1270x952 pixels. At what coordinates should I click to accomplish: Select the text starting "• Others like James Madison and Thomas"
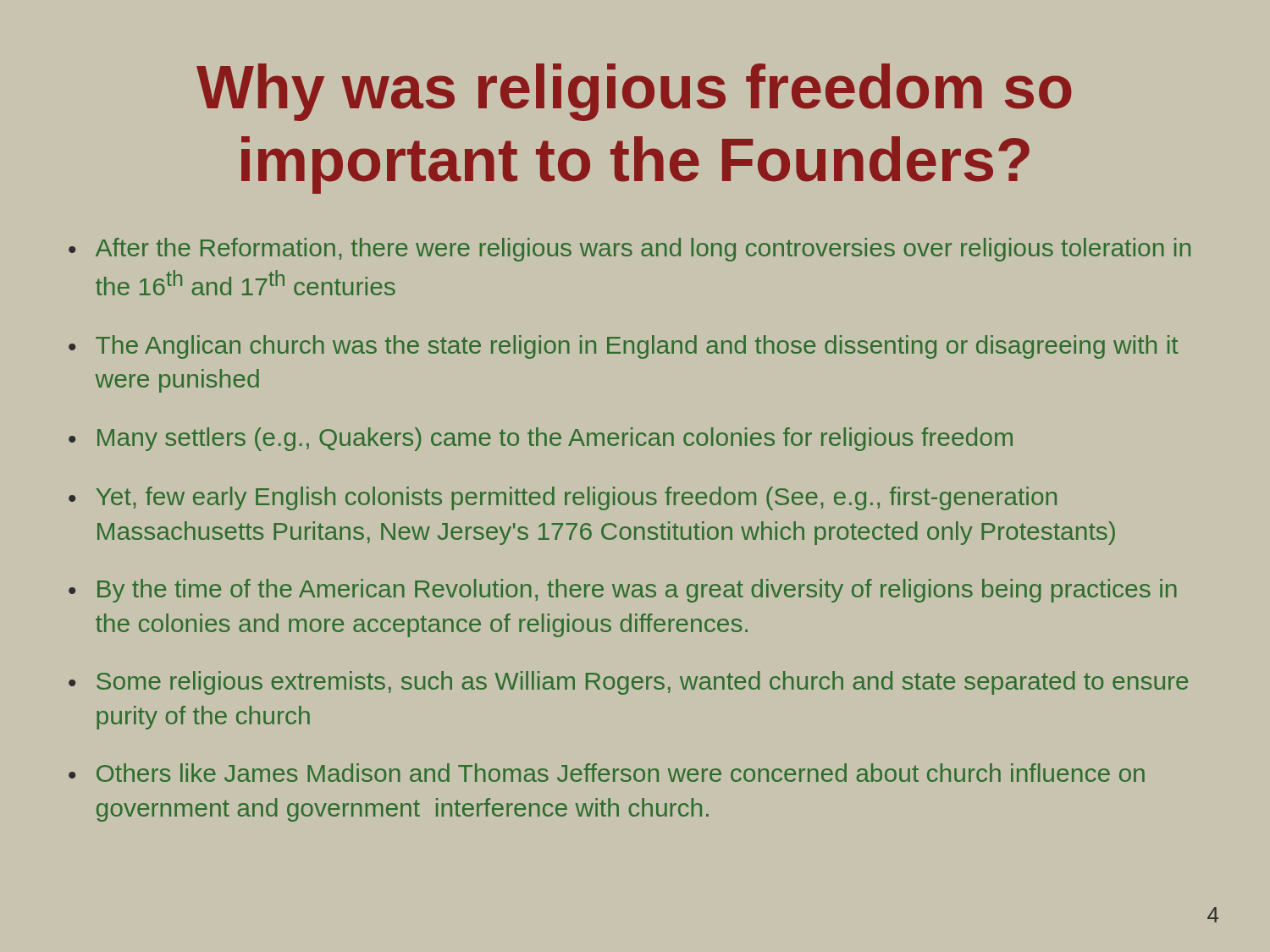[x=635, y=791]
